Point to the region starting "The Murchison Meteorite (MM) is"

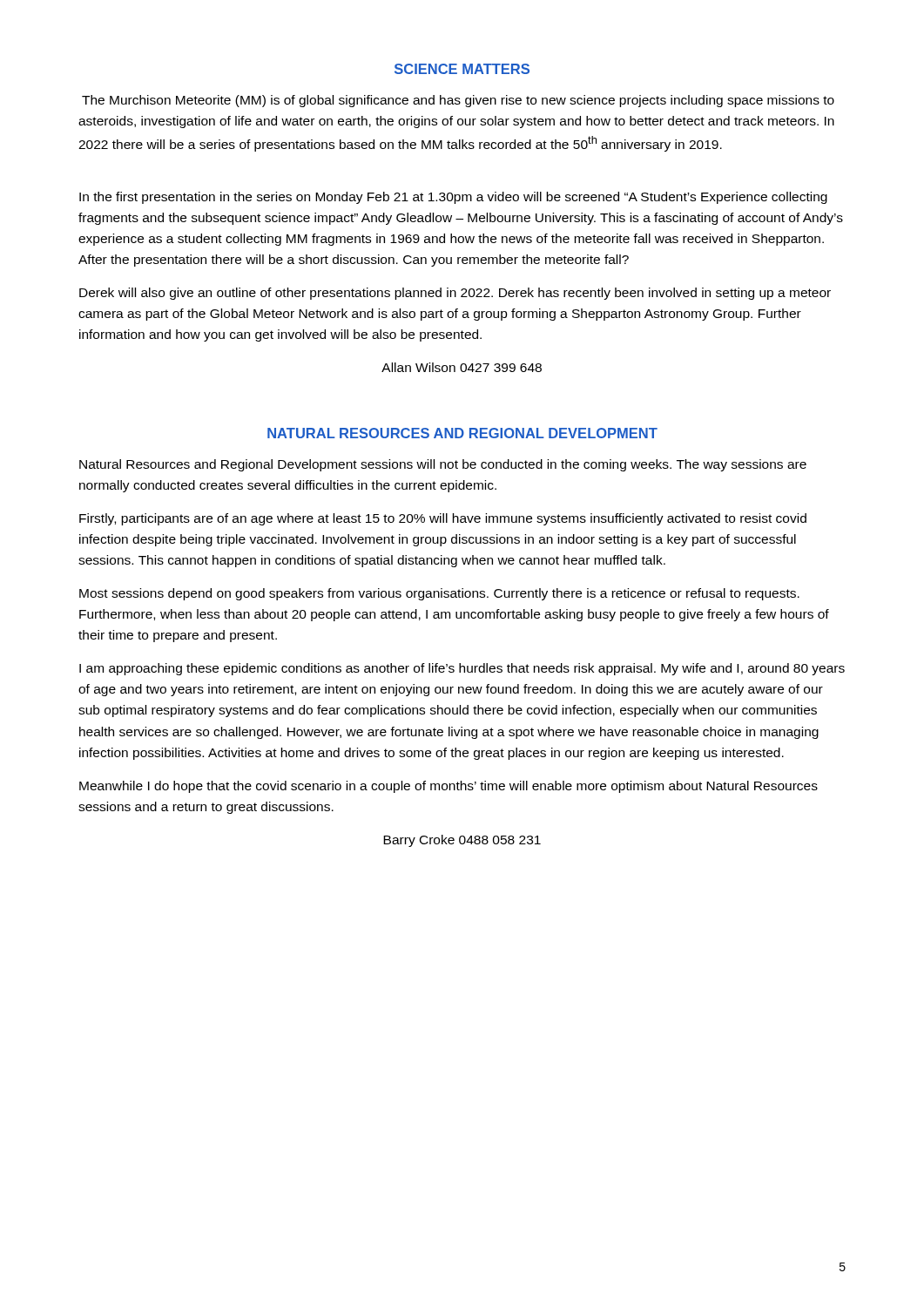coord(457,122)
